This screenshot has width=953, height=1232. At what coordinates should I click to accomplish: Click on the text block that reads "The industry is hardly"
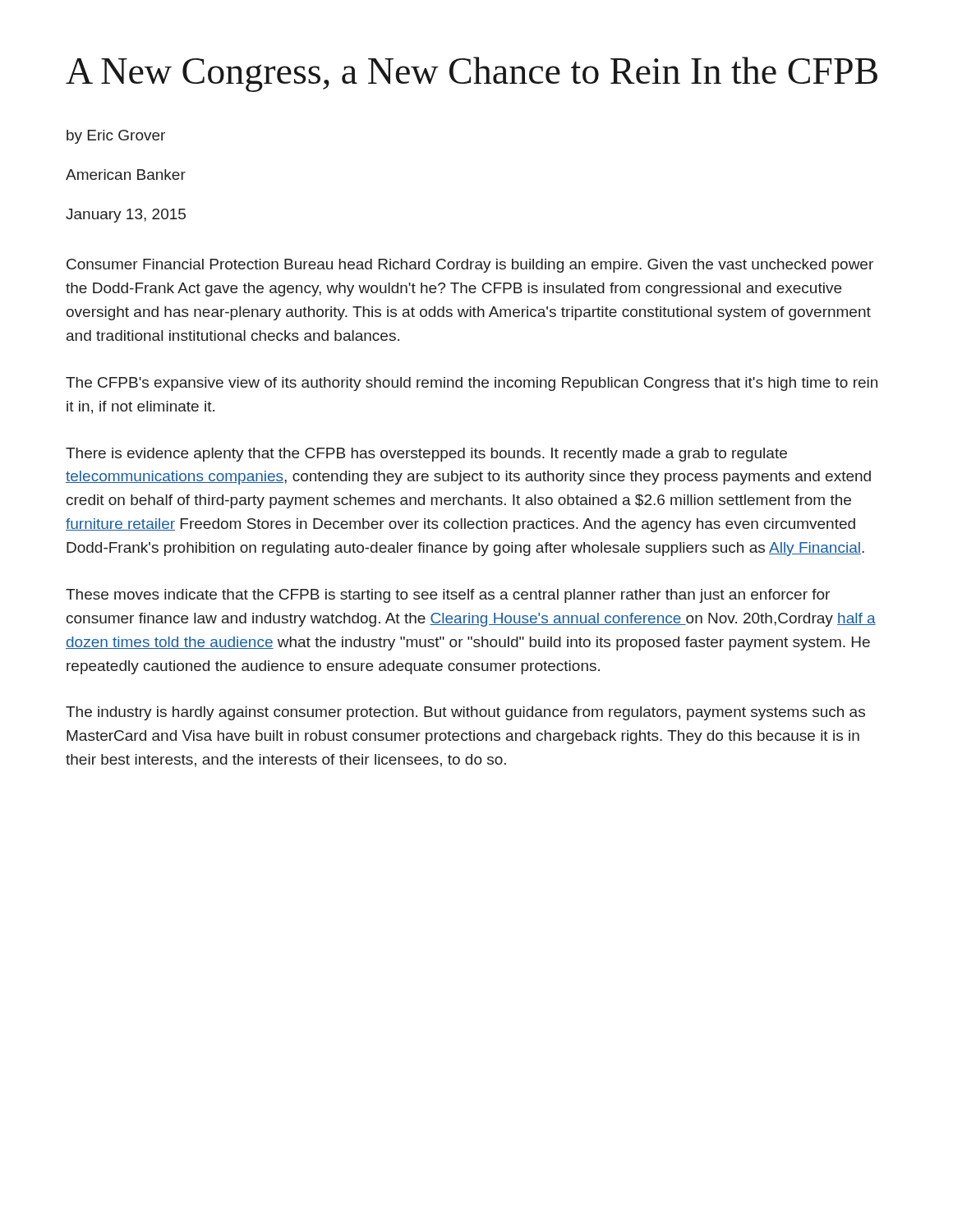[476, 736]
